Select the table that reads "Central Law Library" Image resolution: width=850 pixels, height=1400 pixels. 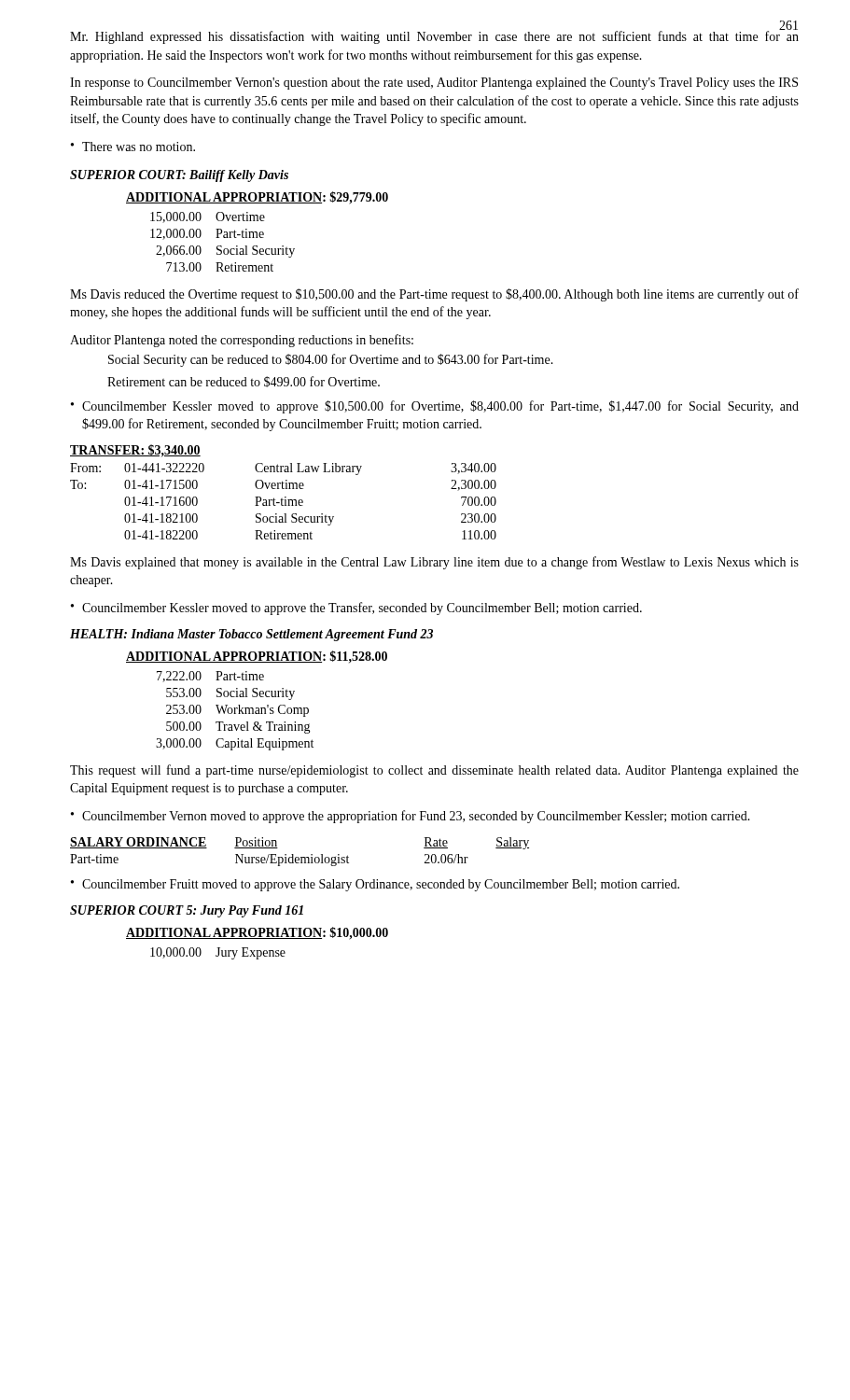[434, 493]
